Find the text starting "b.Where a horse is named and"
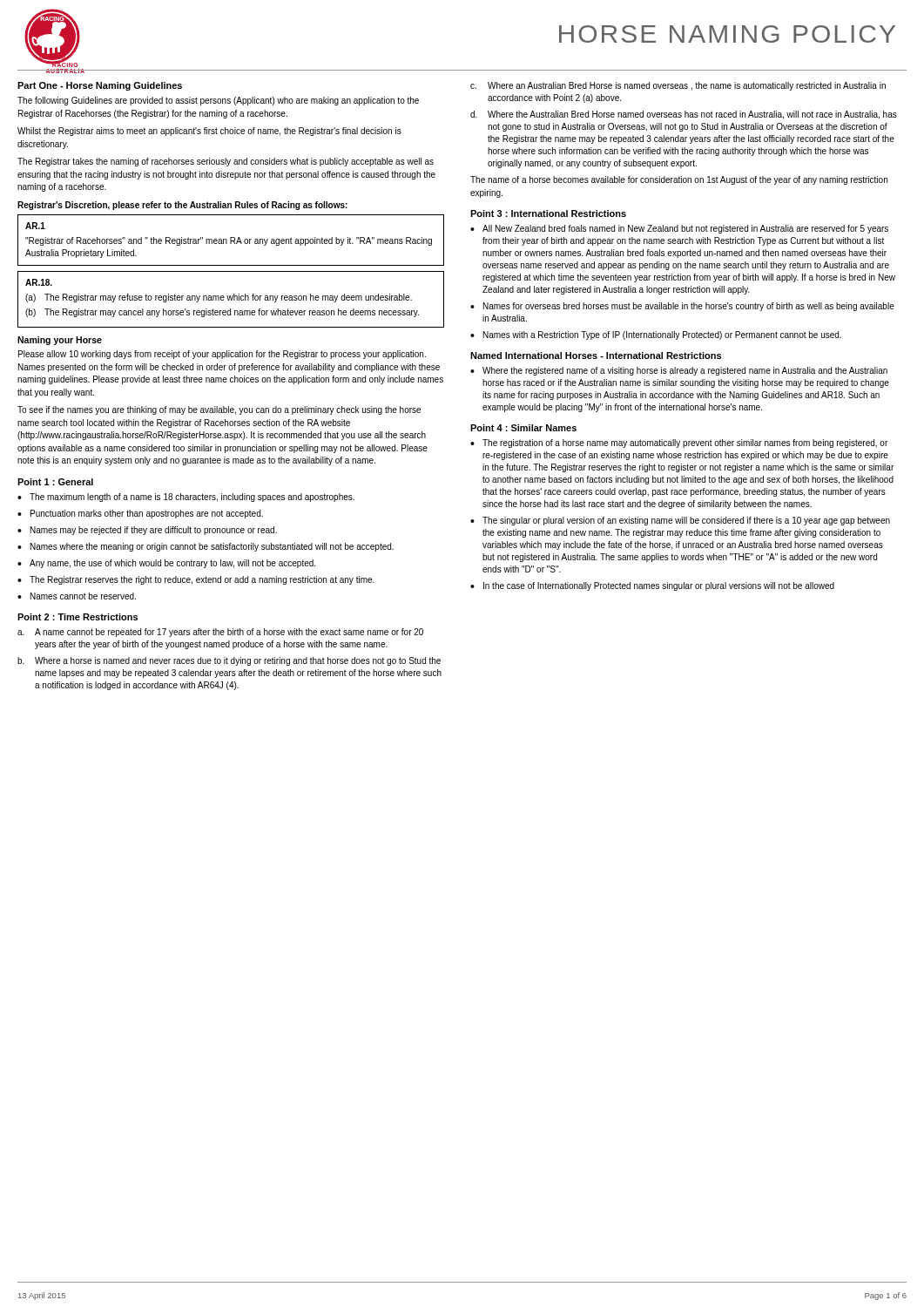Image resolution: width=924 pixels, height=1307 pixels. [x=231, y=673]
